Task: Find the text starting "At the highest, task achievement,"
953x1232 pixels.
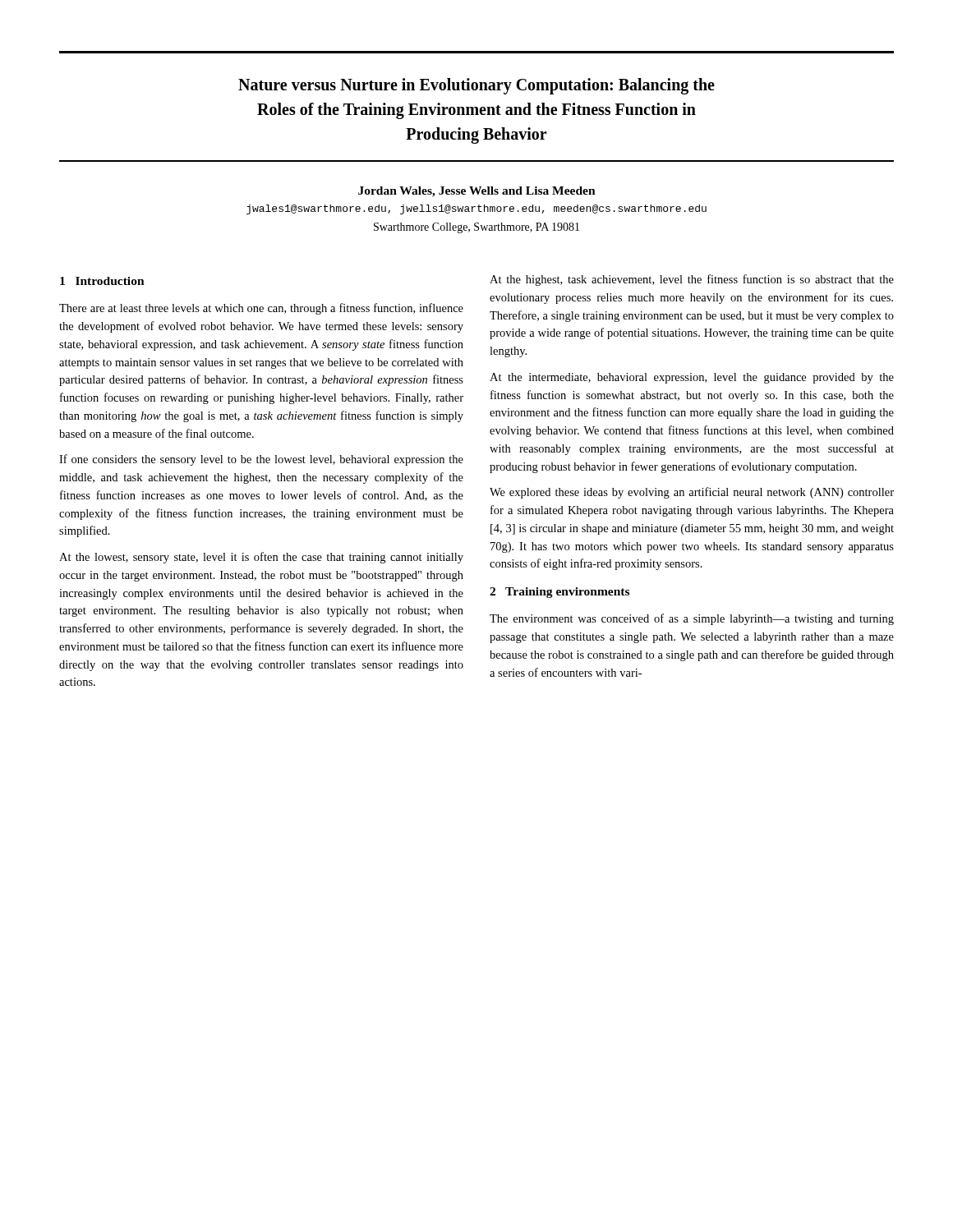Action: pos(692,316)
